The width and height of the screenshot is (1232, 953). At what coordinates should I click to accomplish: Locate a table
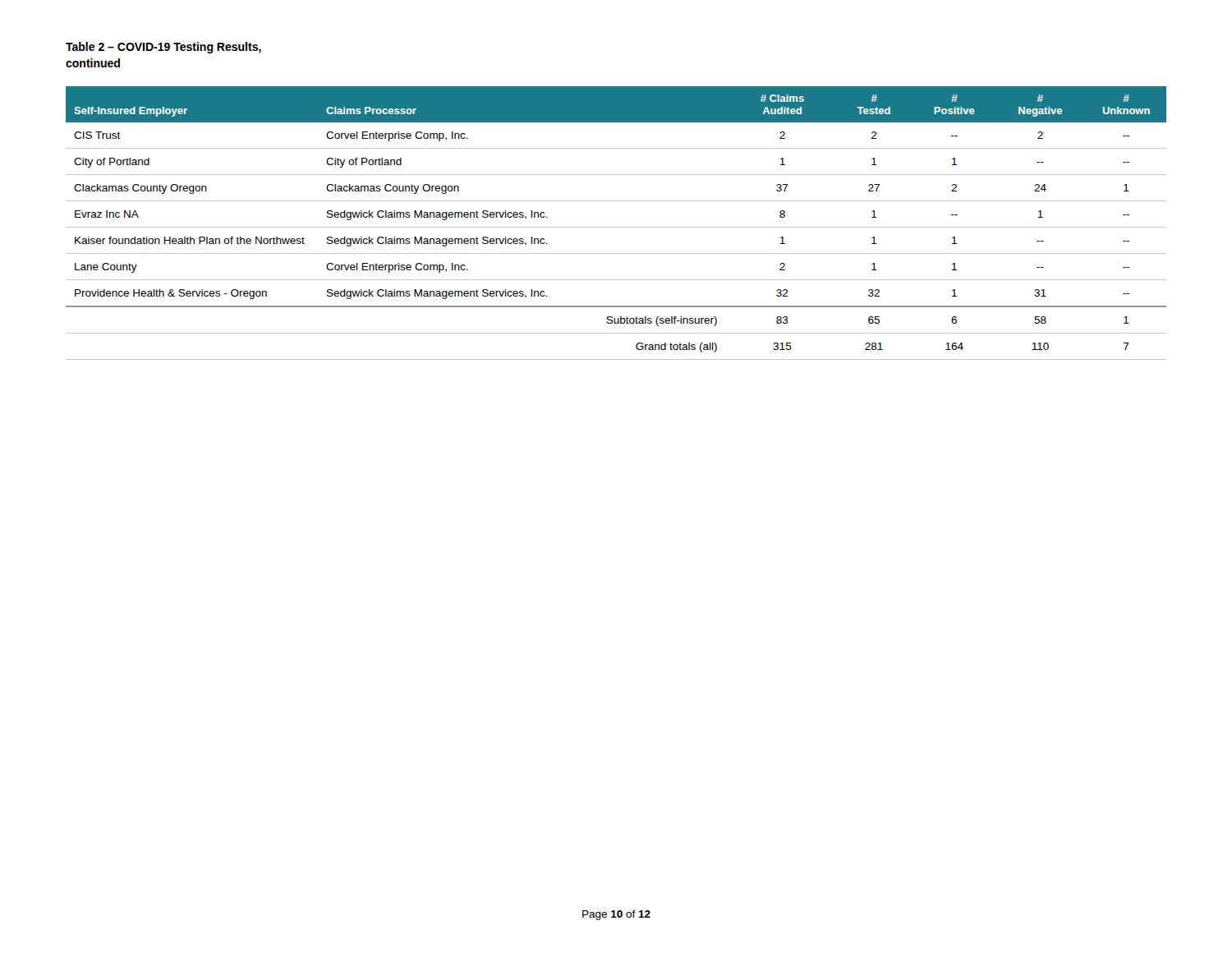click(616, 223)
